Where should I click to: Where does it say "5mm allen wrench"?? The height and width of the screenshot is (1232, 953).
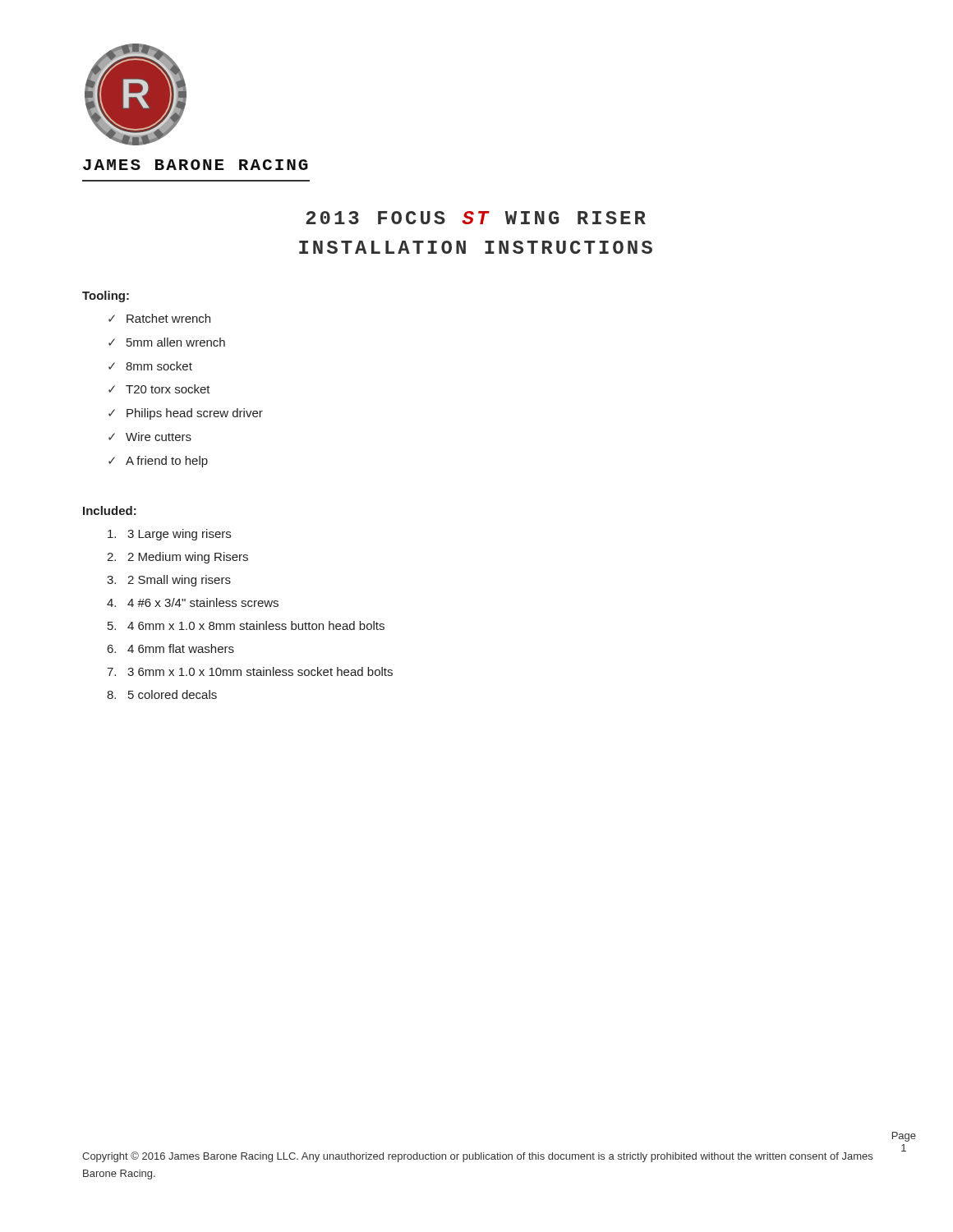(167, 342)
